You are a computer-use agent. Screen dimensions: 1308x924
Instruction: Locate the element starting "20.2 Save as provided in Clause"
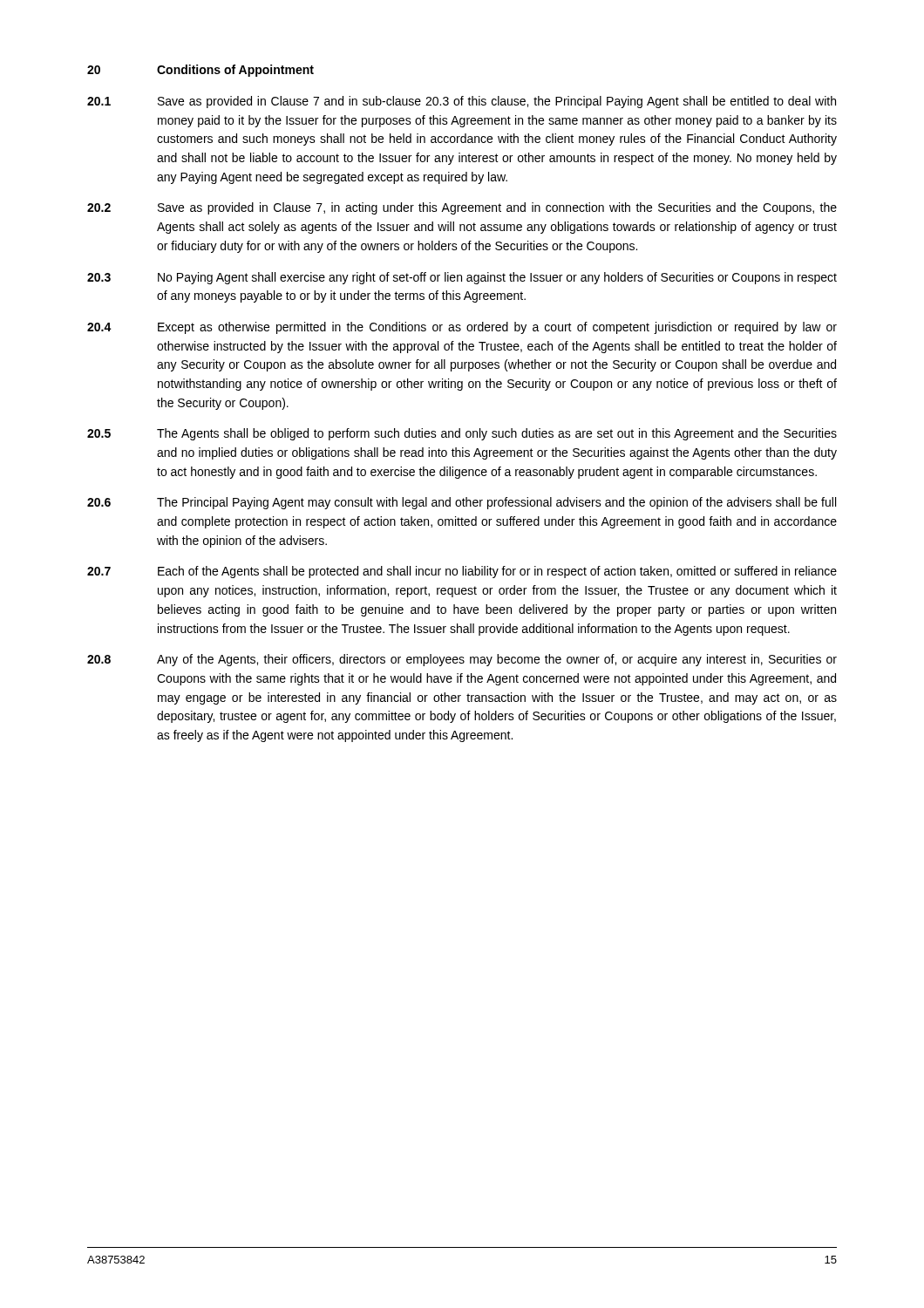(x=462, y=228)
